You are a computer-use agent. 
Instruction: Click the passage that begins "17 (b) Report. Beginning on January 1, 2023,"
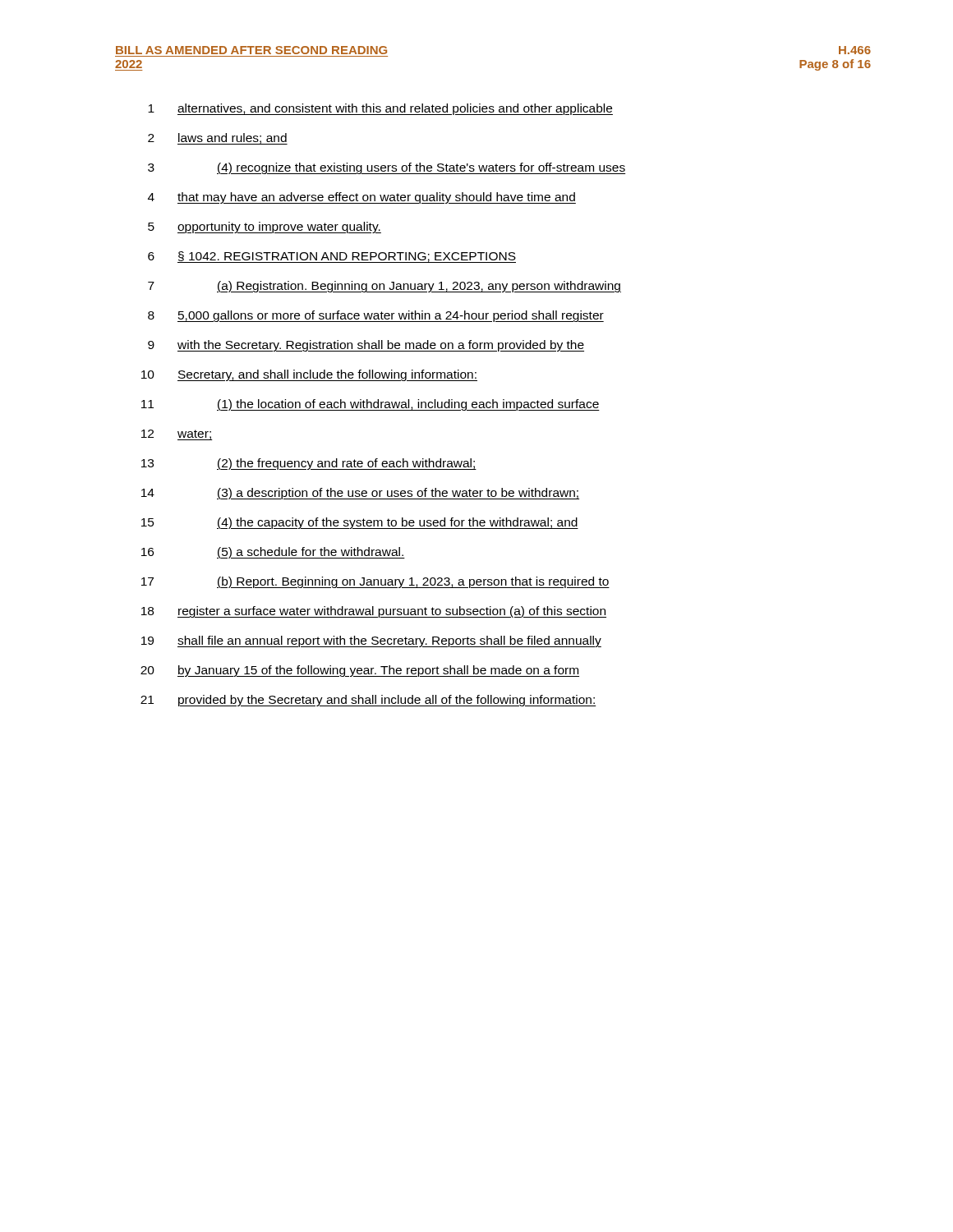[362, 582]
